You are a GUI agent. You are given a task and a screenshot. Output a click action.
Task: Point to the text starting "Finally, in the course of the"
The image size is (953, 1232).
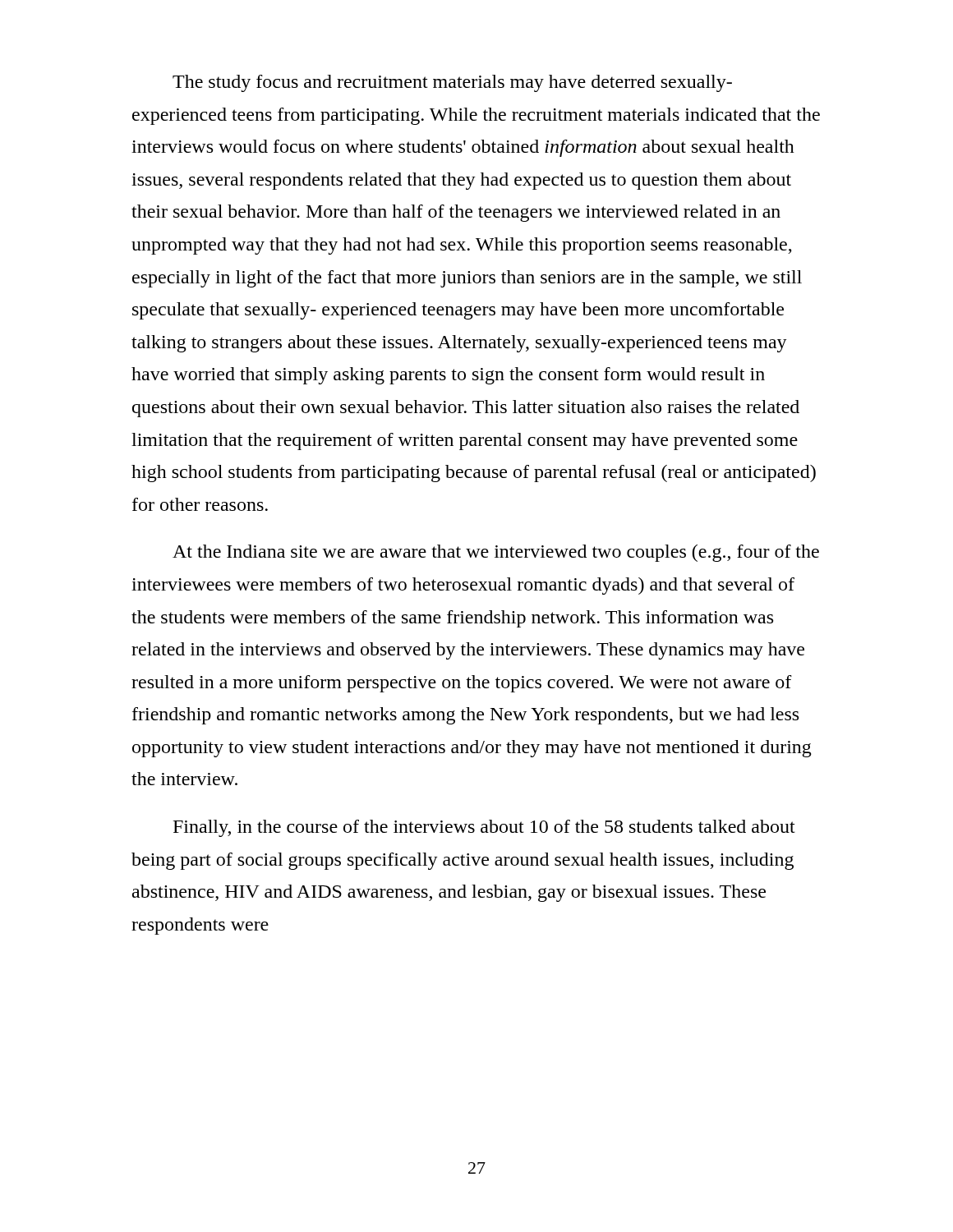pos(476,876)
